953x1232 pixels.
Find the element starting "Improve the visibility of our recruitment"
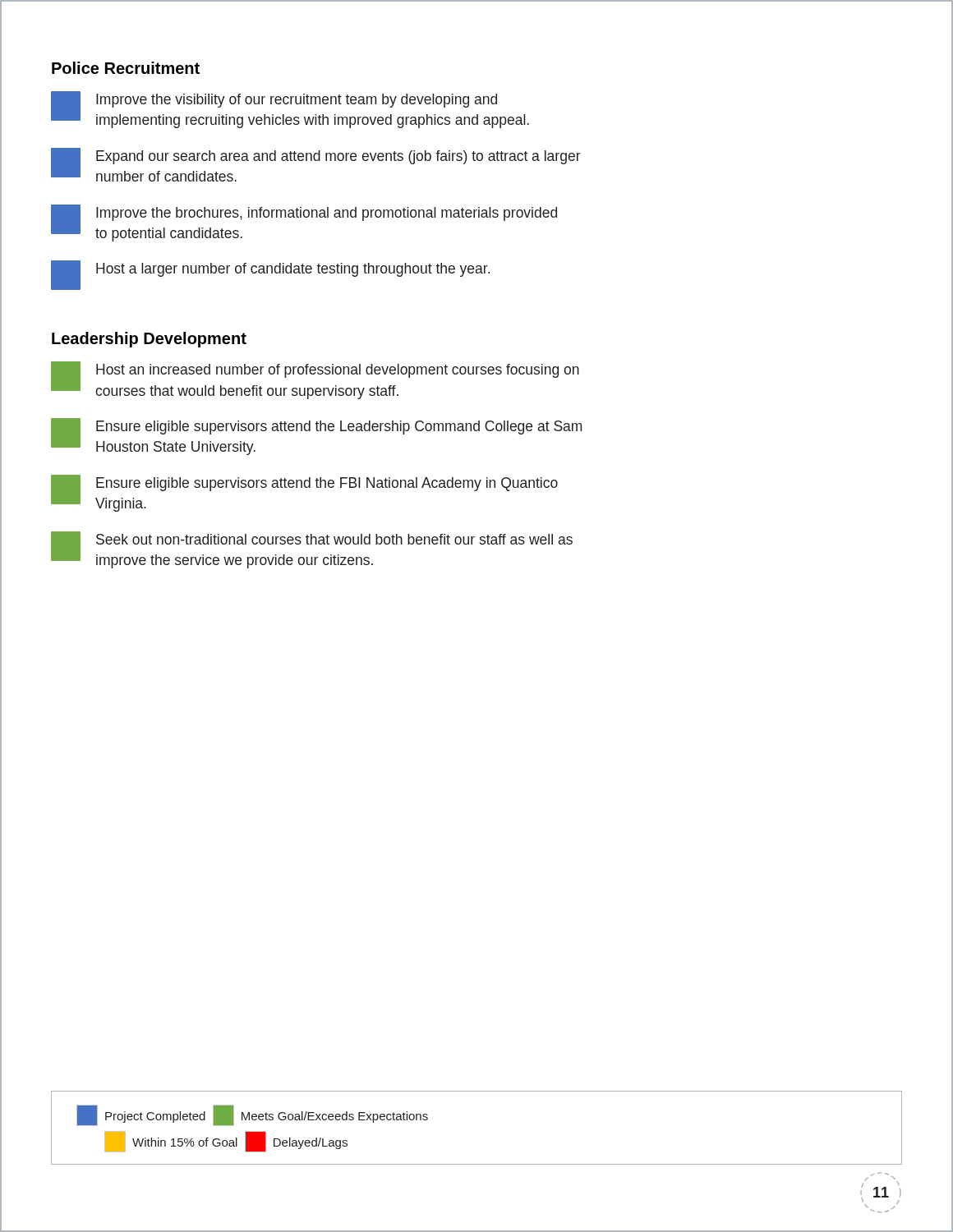[x=290, y=110]
